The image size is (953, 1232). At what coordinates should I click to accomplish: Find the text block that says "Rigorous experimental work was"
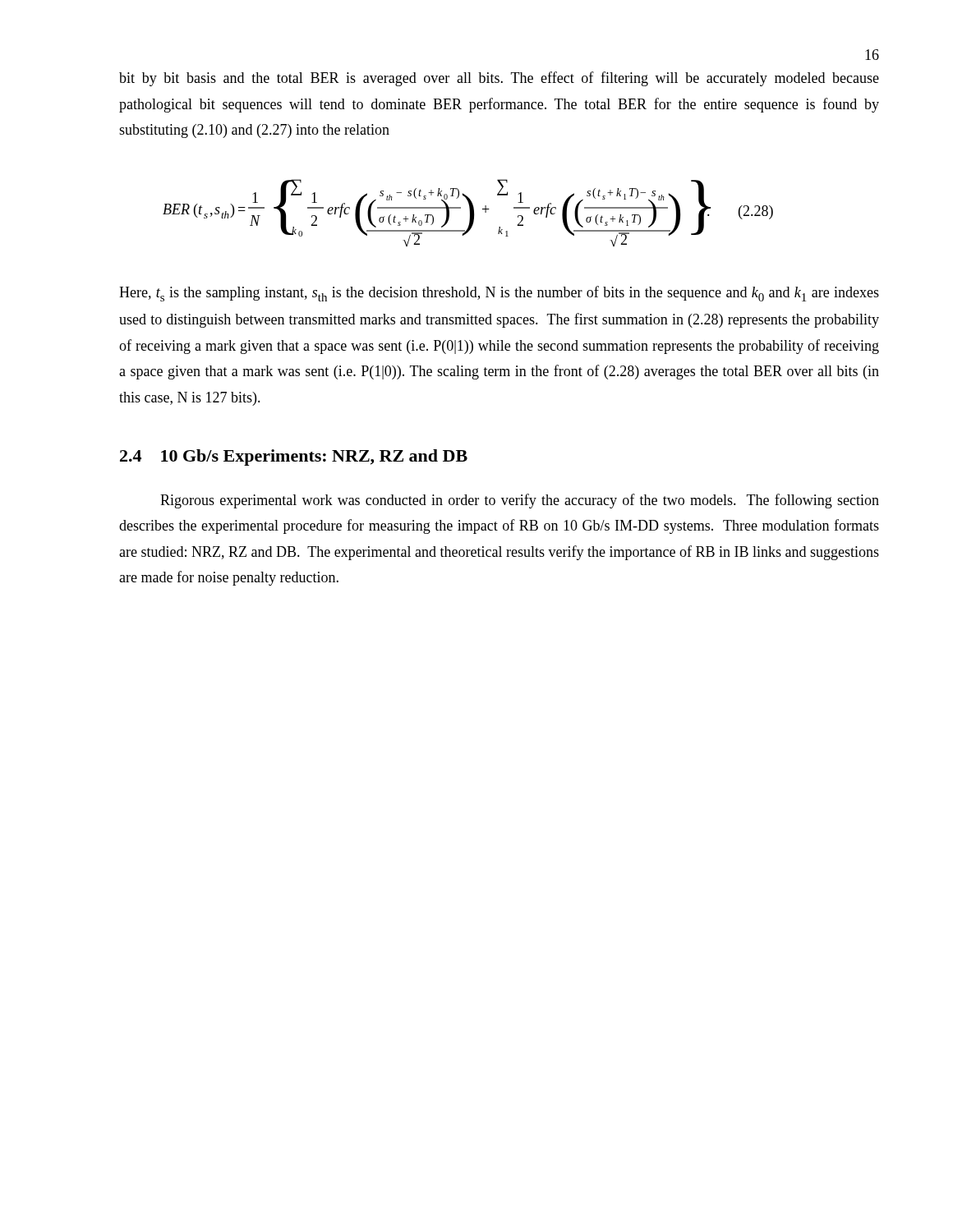click(x=499, y=539)
